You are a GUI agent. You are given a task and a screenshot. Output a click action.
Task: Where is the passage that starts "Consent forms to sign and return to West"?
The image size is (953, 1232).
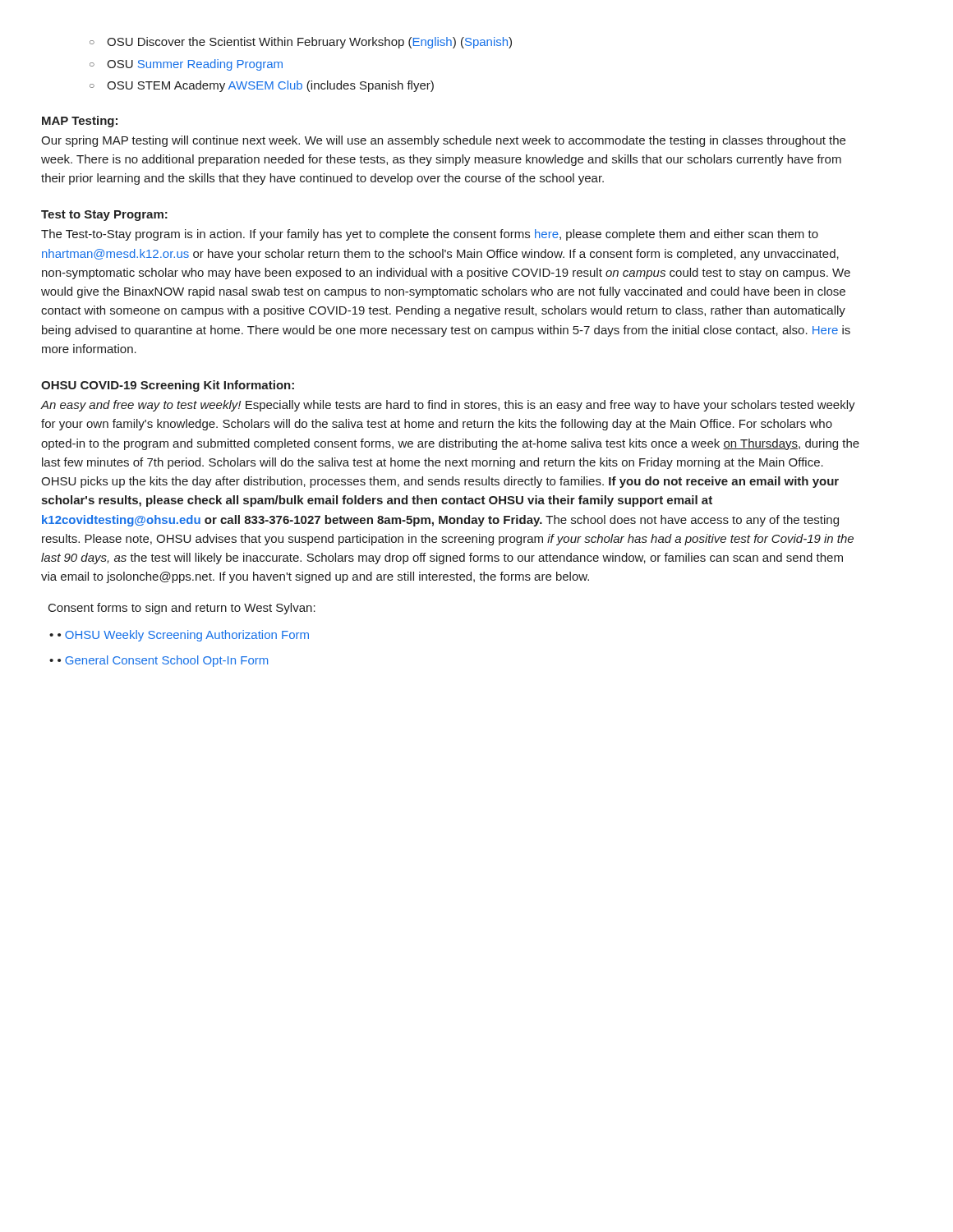click(x=182, y=607)
